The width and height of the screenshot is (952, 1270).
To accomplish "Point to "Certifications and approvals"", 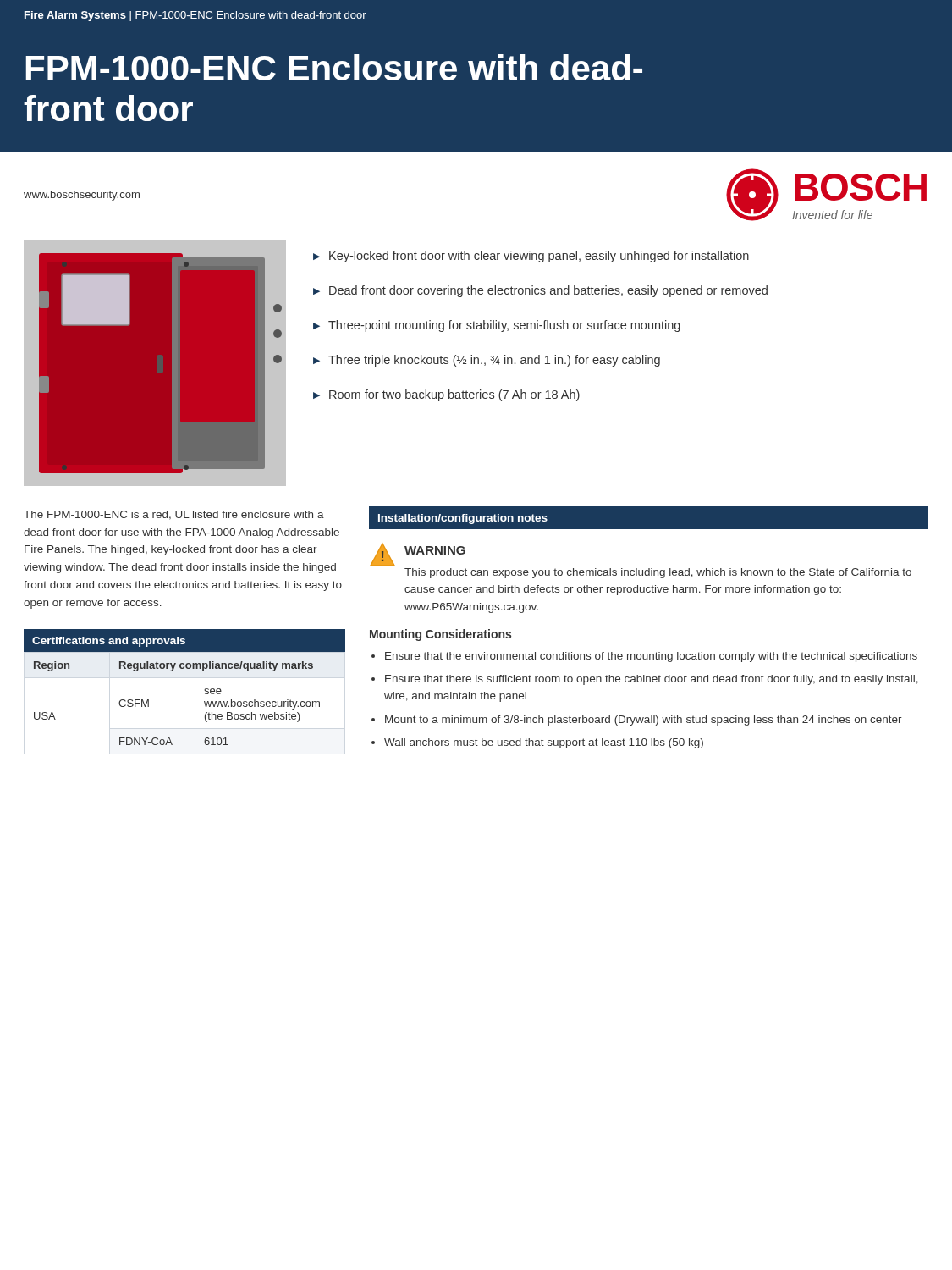I will tap(109, 641).
